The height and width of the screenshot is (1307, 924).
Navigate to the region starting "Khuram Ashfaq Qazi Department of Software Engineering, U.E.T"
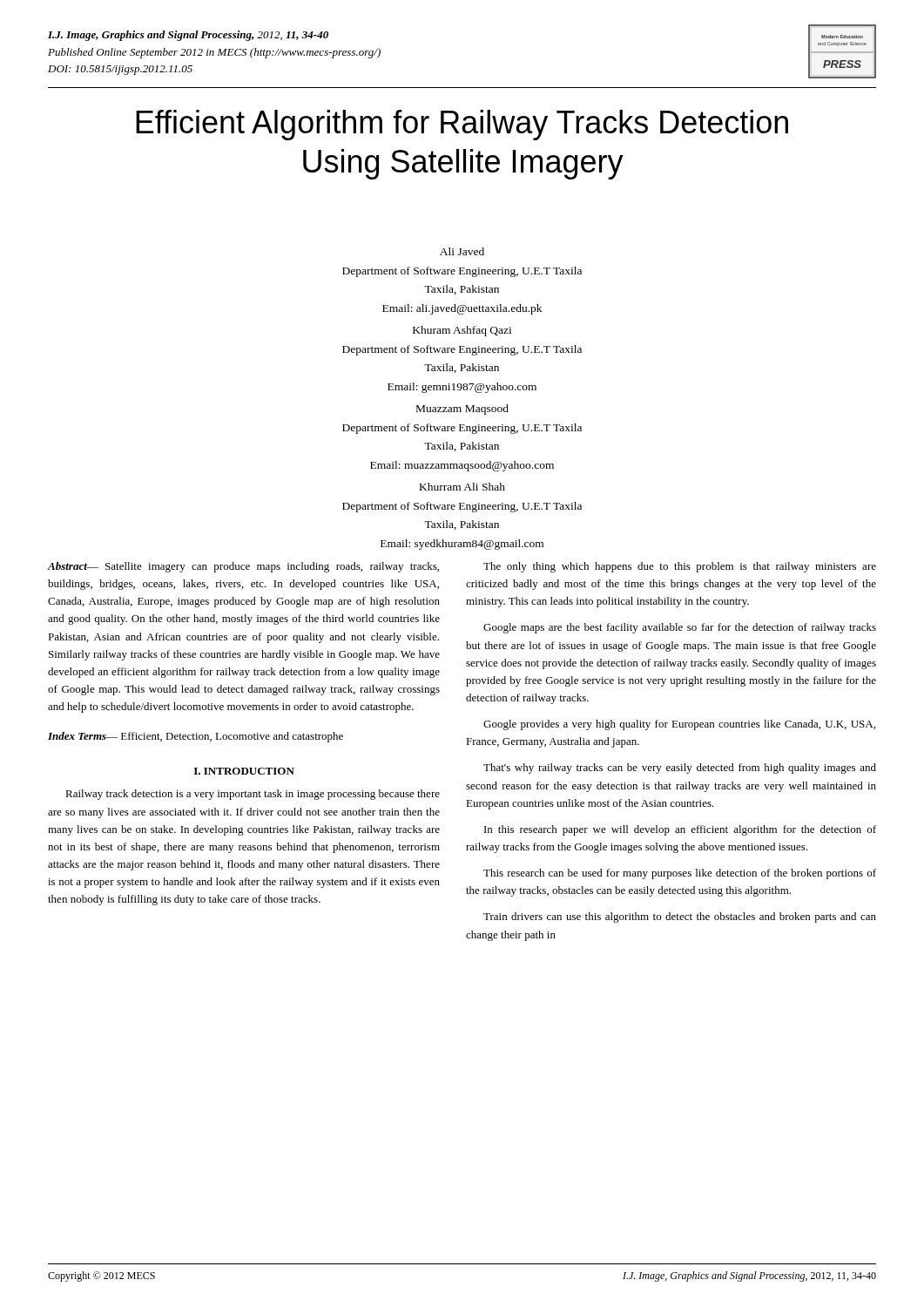click(462, 358)
